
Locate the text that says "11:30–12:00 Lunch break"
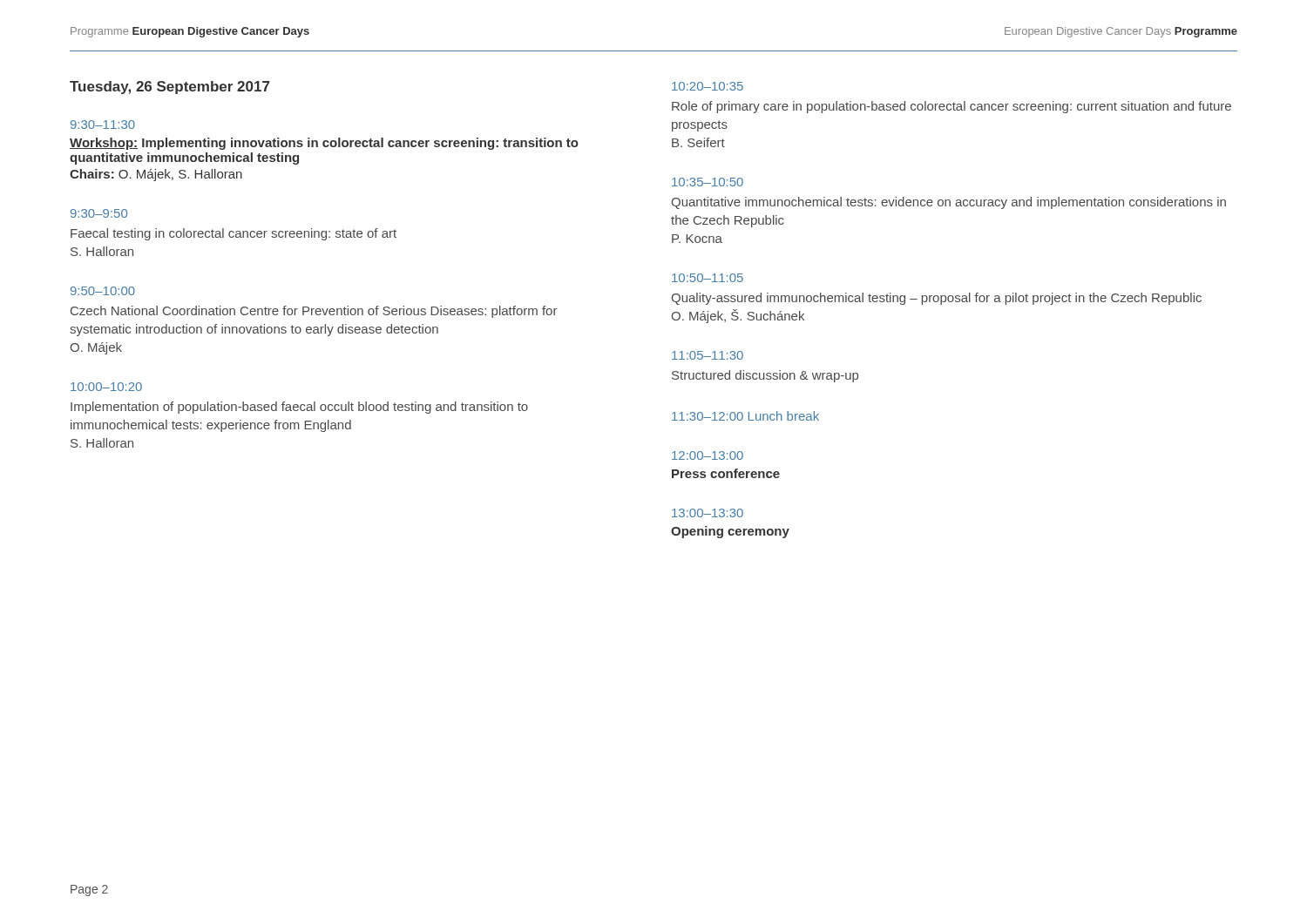coord(745,416)
